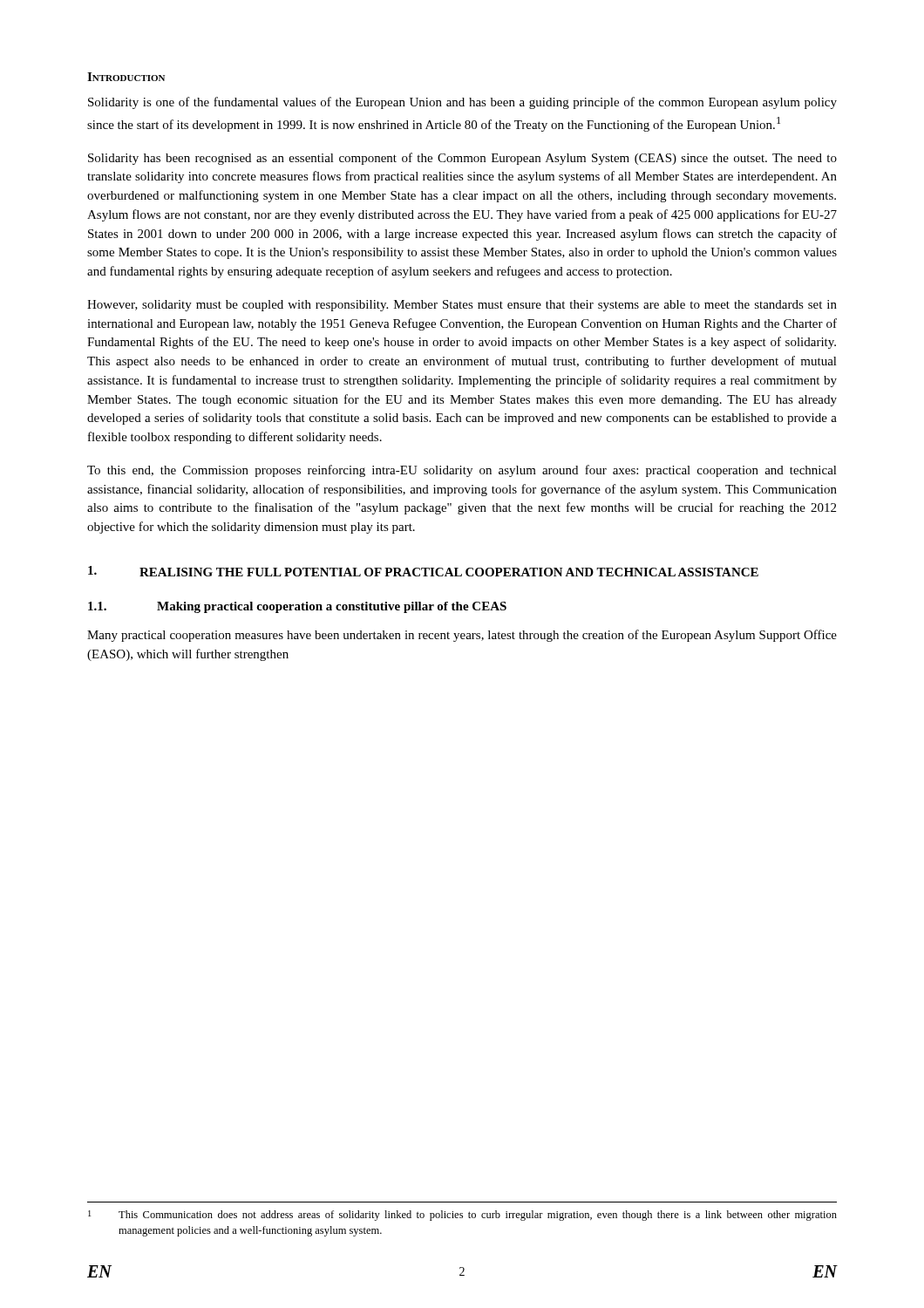Find the passage starting "1. Realising the full potential of practical"

[423, 572]
